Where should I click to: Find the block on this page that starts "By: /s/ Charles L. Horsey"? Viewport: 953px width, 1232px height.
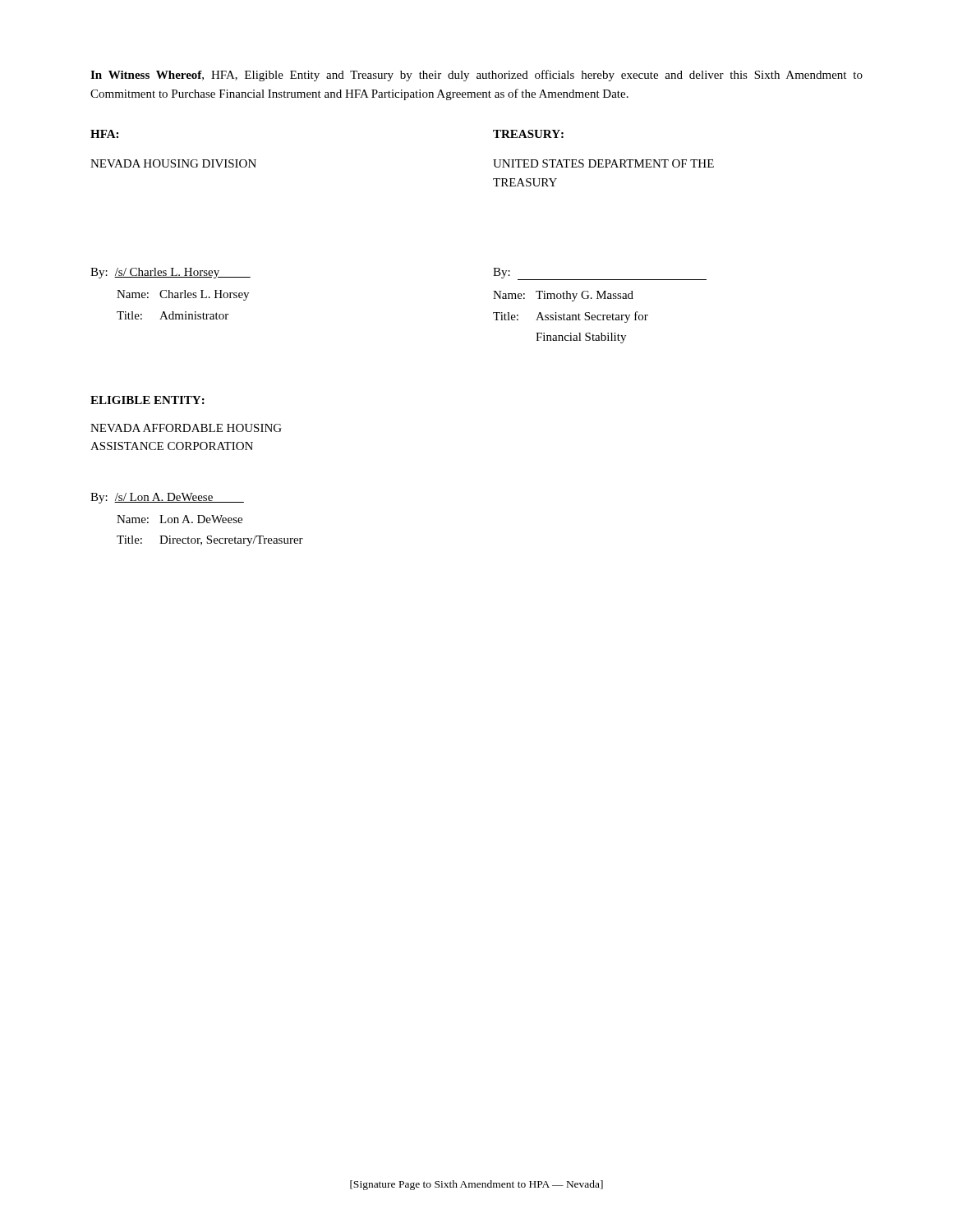click(170, 273)
